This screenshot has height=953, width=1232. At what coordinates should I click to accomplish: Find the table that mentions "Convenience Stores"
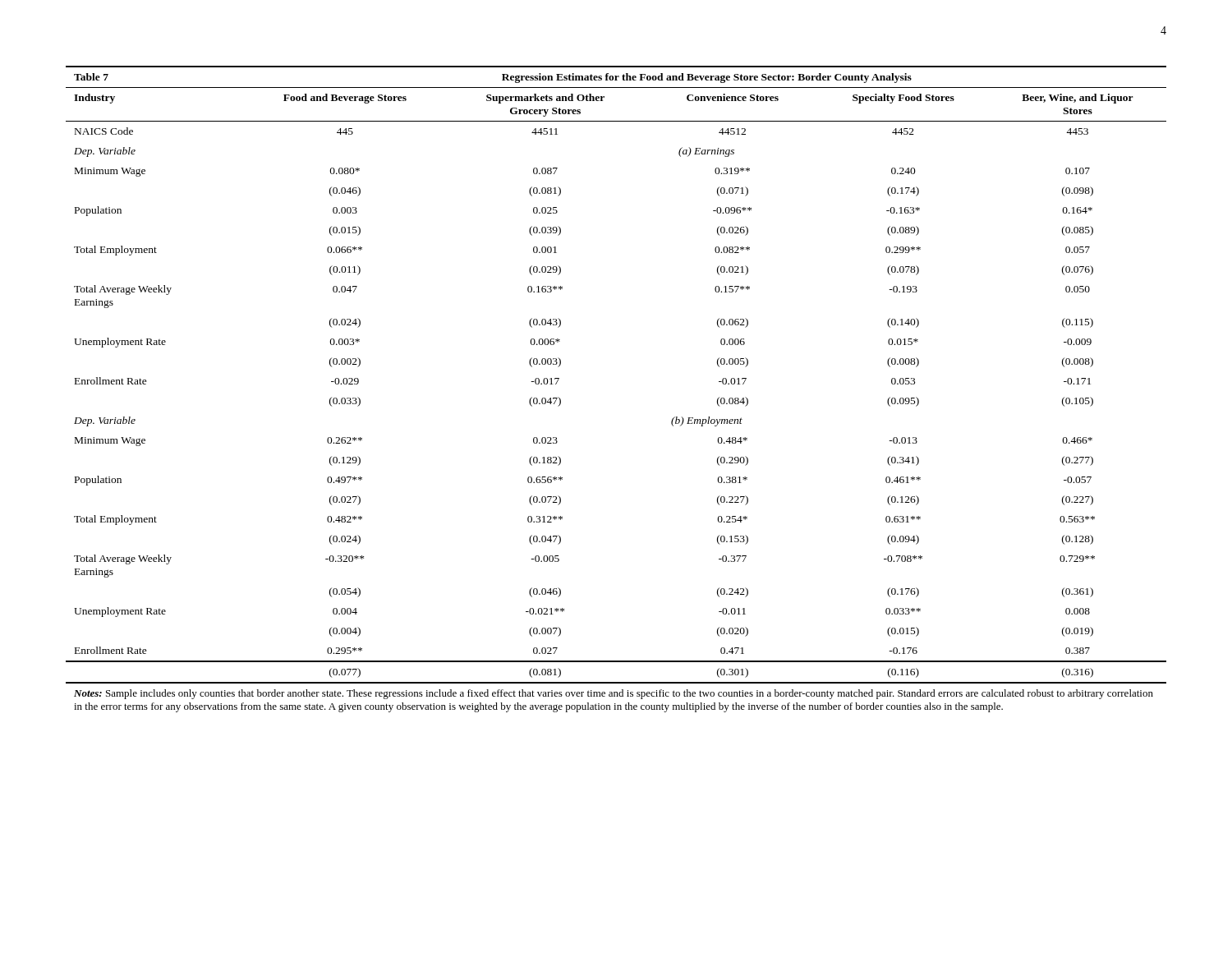coord(616,391)
